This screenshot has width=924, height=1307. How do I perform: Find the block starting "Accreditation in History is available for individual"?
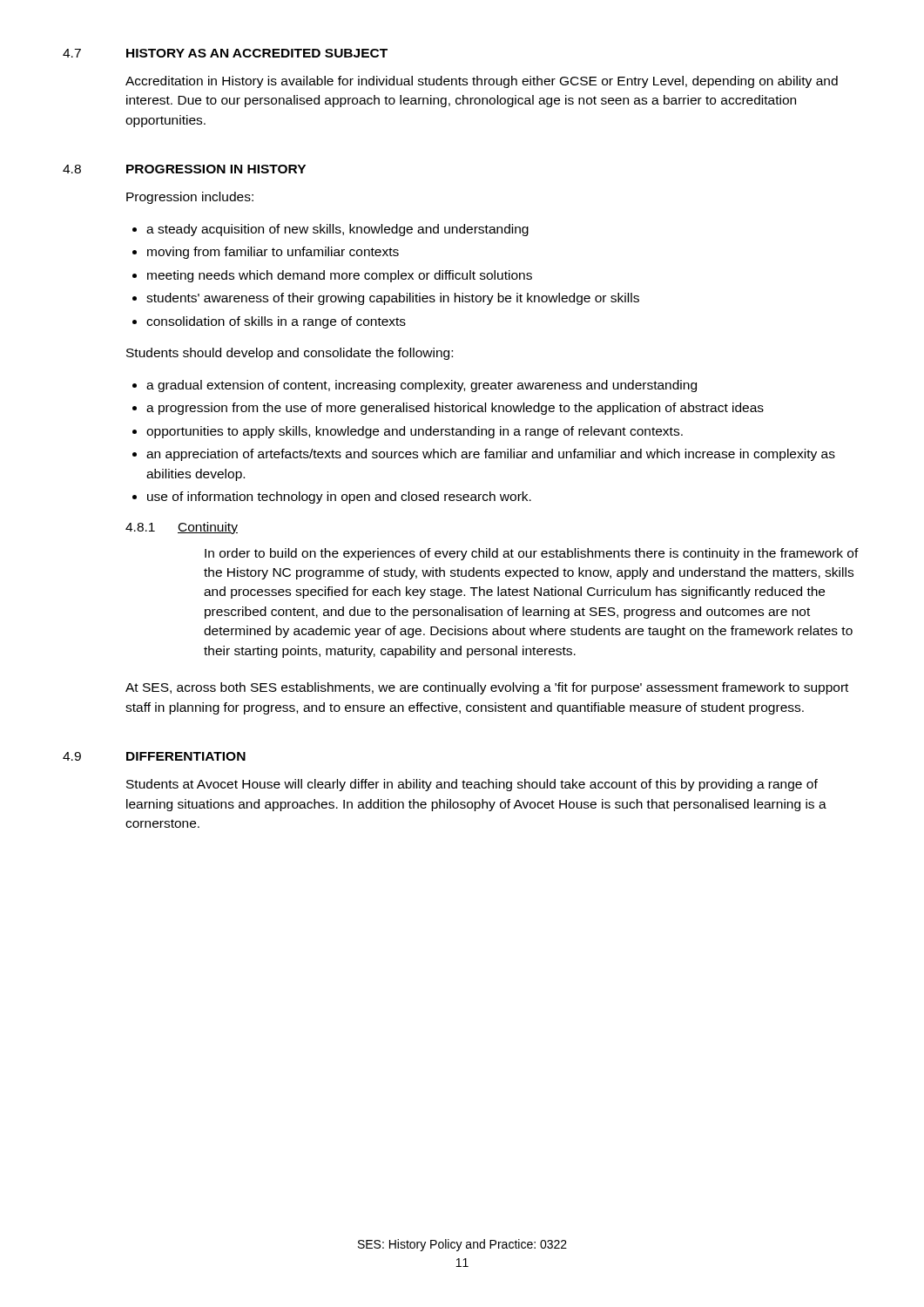pos(482,100)
